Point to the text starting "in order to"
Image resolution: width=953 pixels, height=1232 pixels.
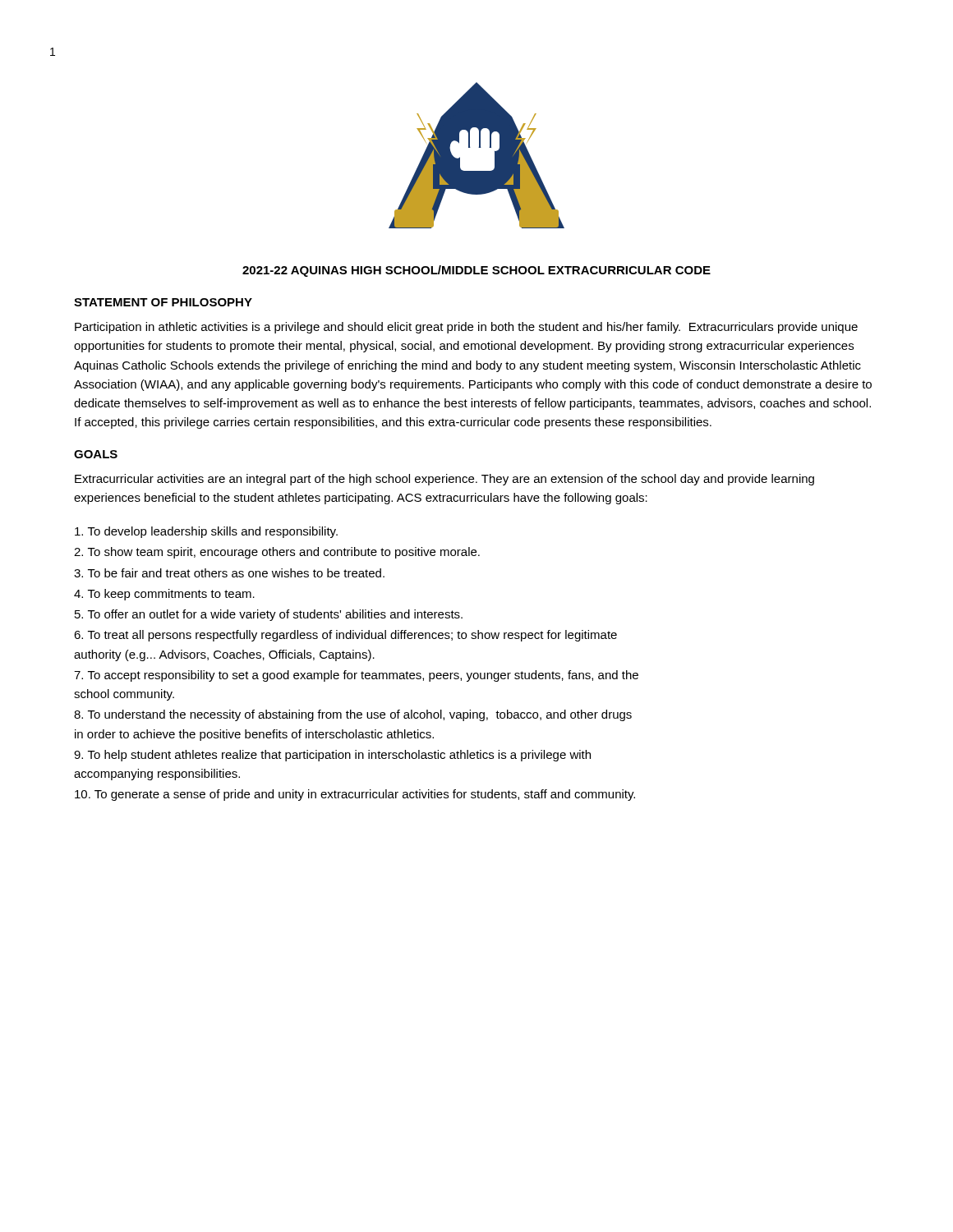tap(254, 733)
